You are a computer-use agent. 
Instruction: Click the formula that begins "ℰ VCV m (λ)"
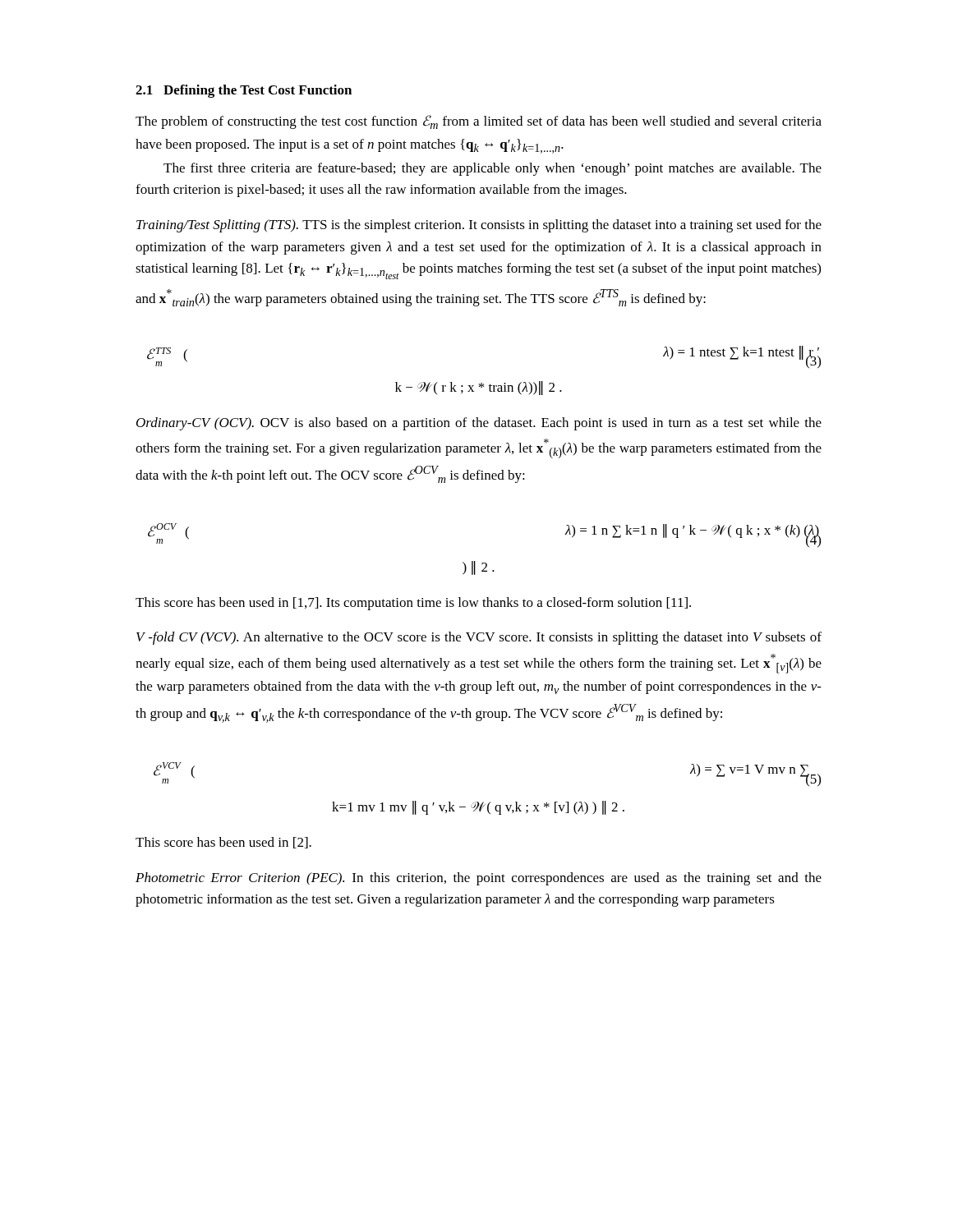167,779
